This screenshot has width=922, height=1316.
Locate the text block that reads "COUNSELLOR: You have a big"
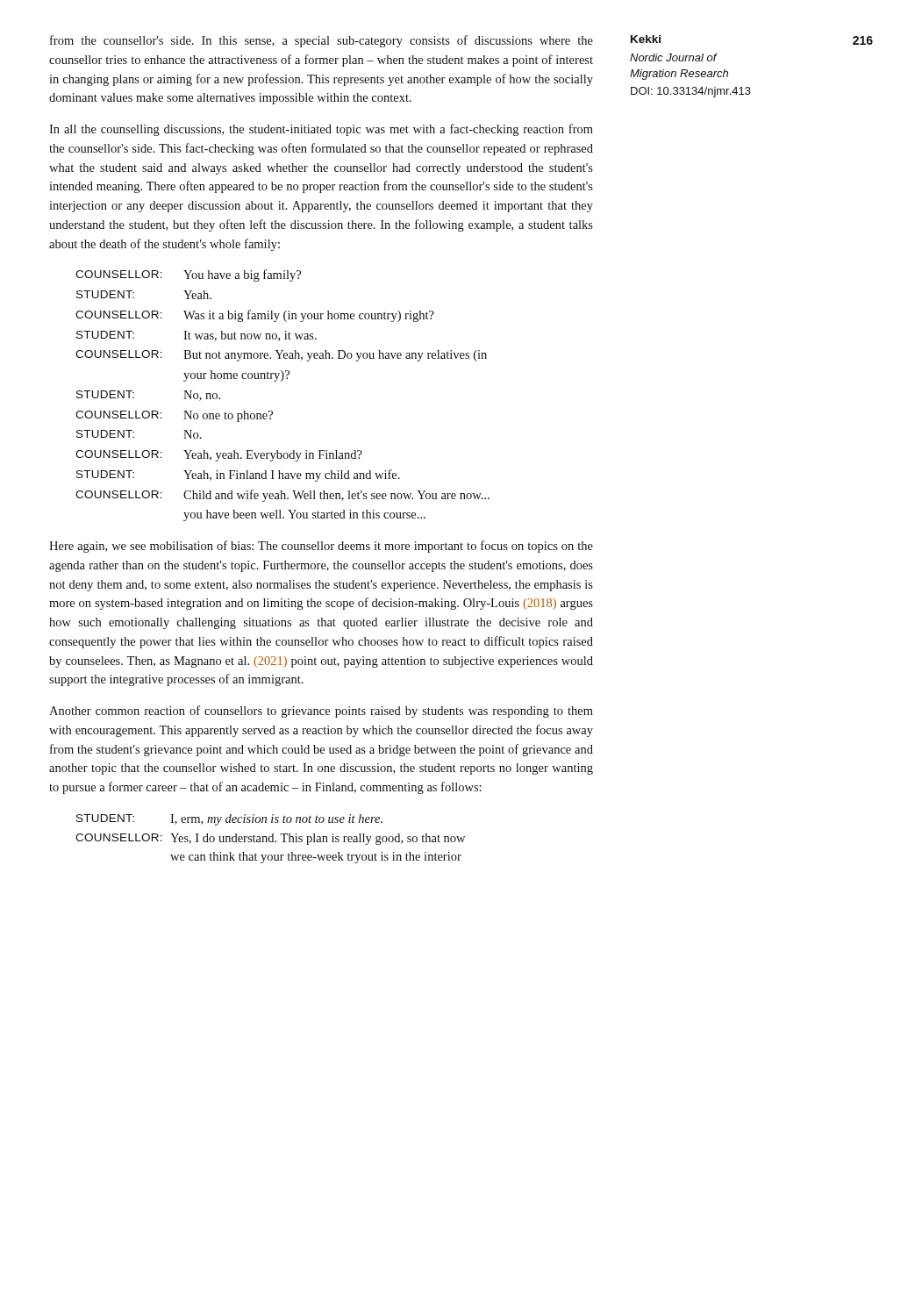(188, 275)
